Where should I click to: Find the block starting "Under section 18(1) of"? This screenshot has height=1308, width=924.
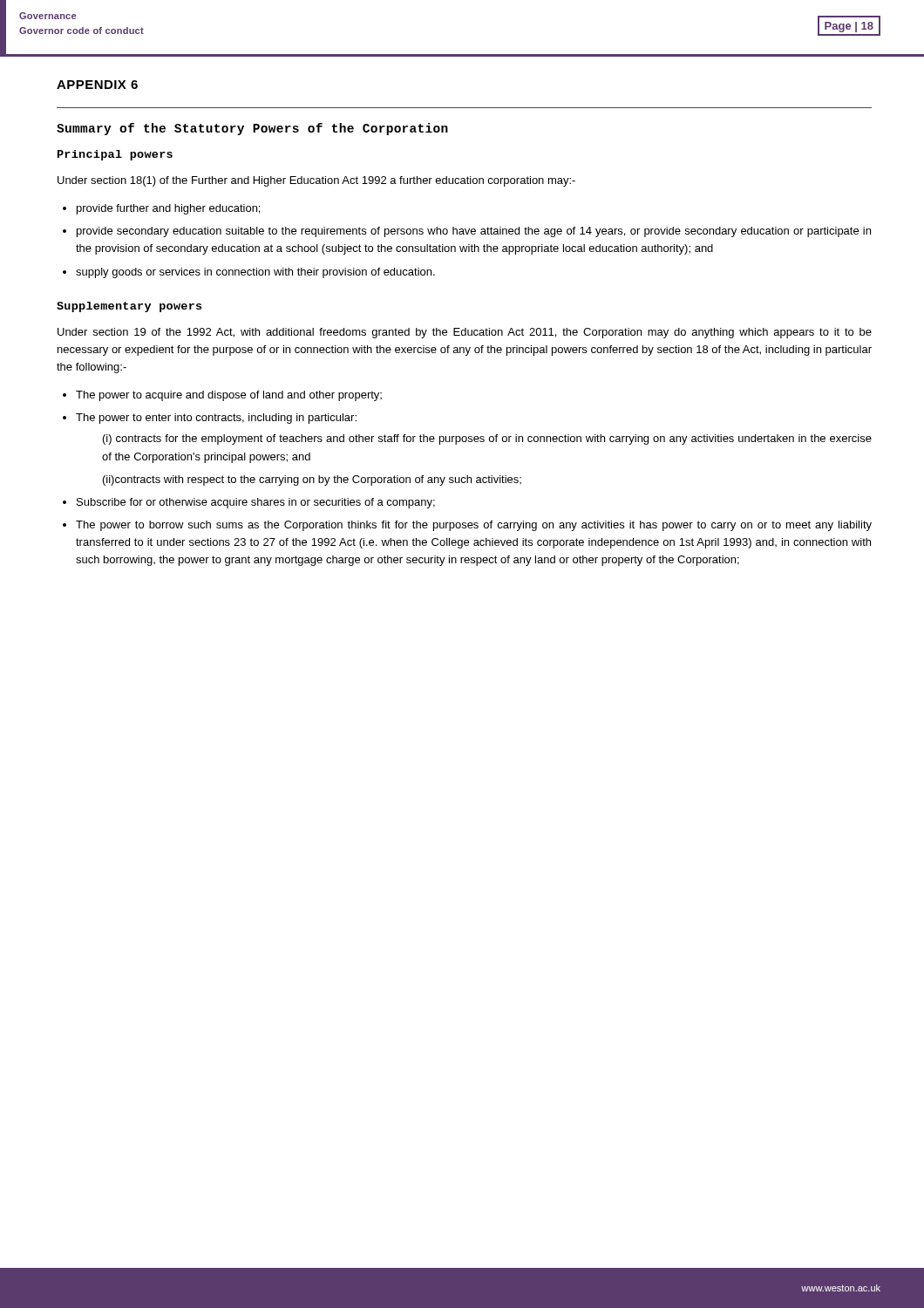click(316, 180)
